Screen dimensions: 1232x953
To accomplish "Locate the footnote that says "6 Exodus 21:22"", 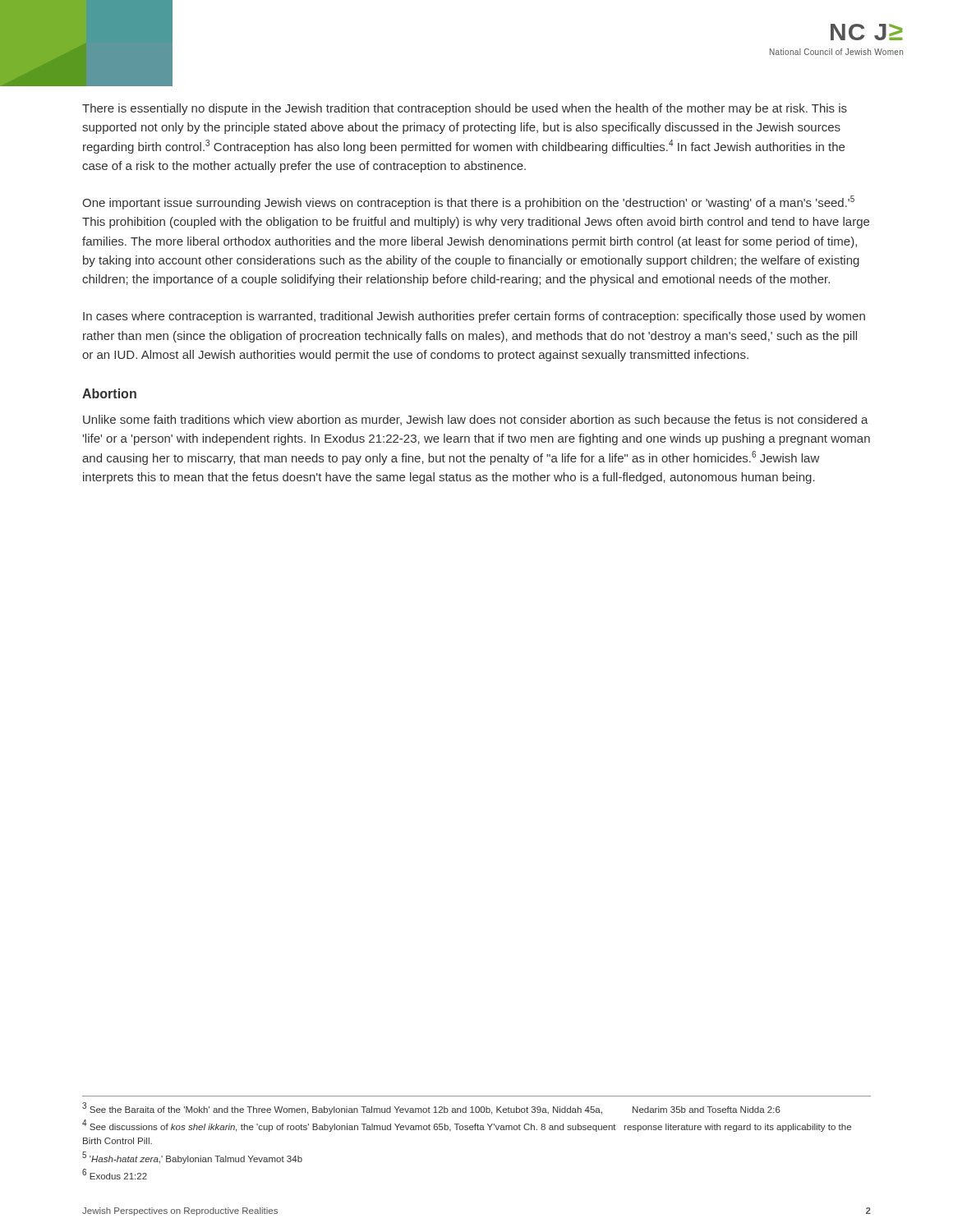I will [115, 1175].
